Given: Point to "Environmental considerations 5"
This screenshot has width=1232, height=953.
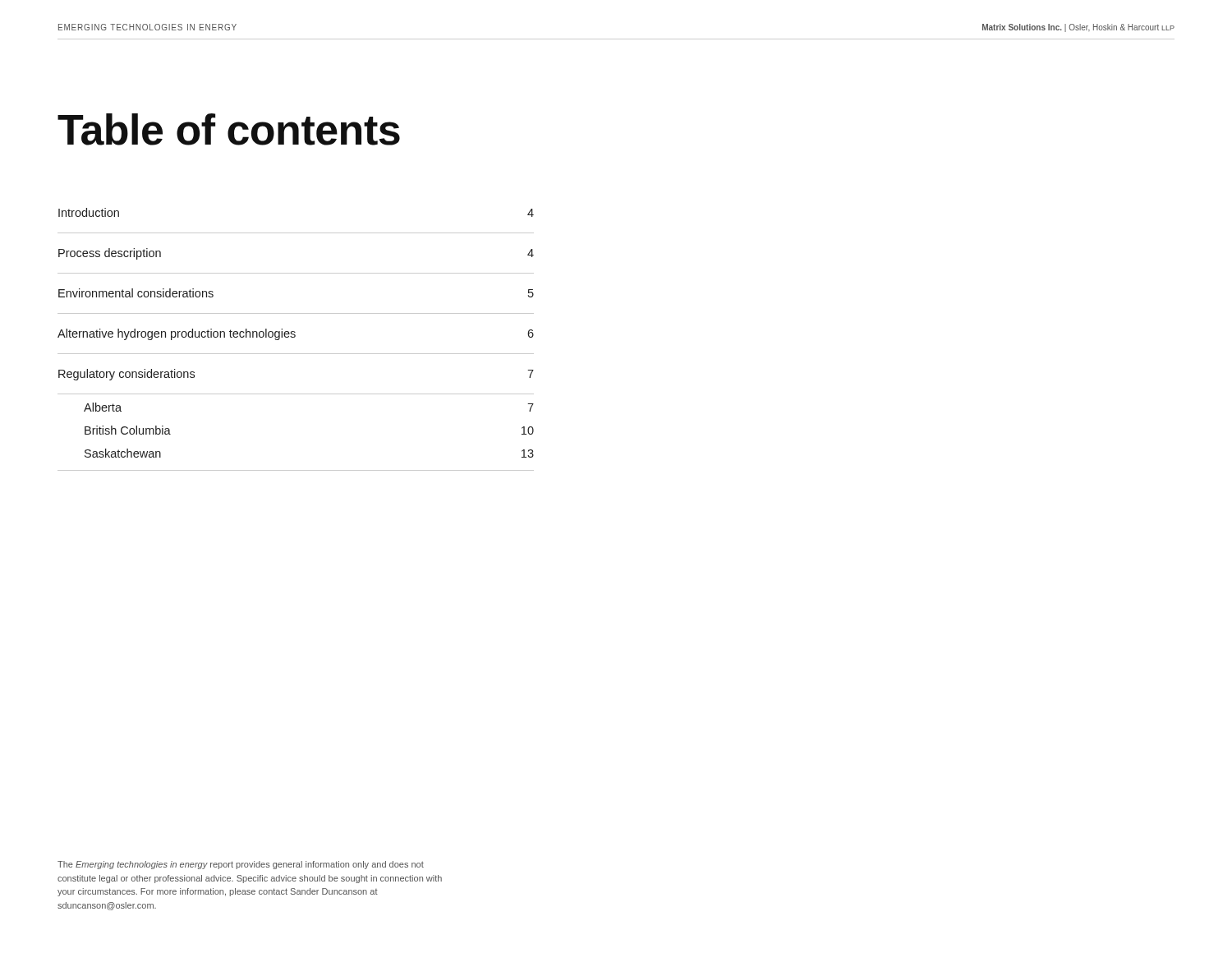Looking at the screenshot, I should [129, 293].
